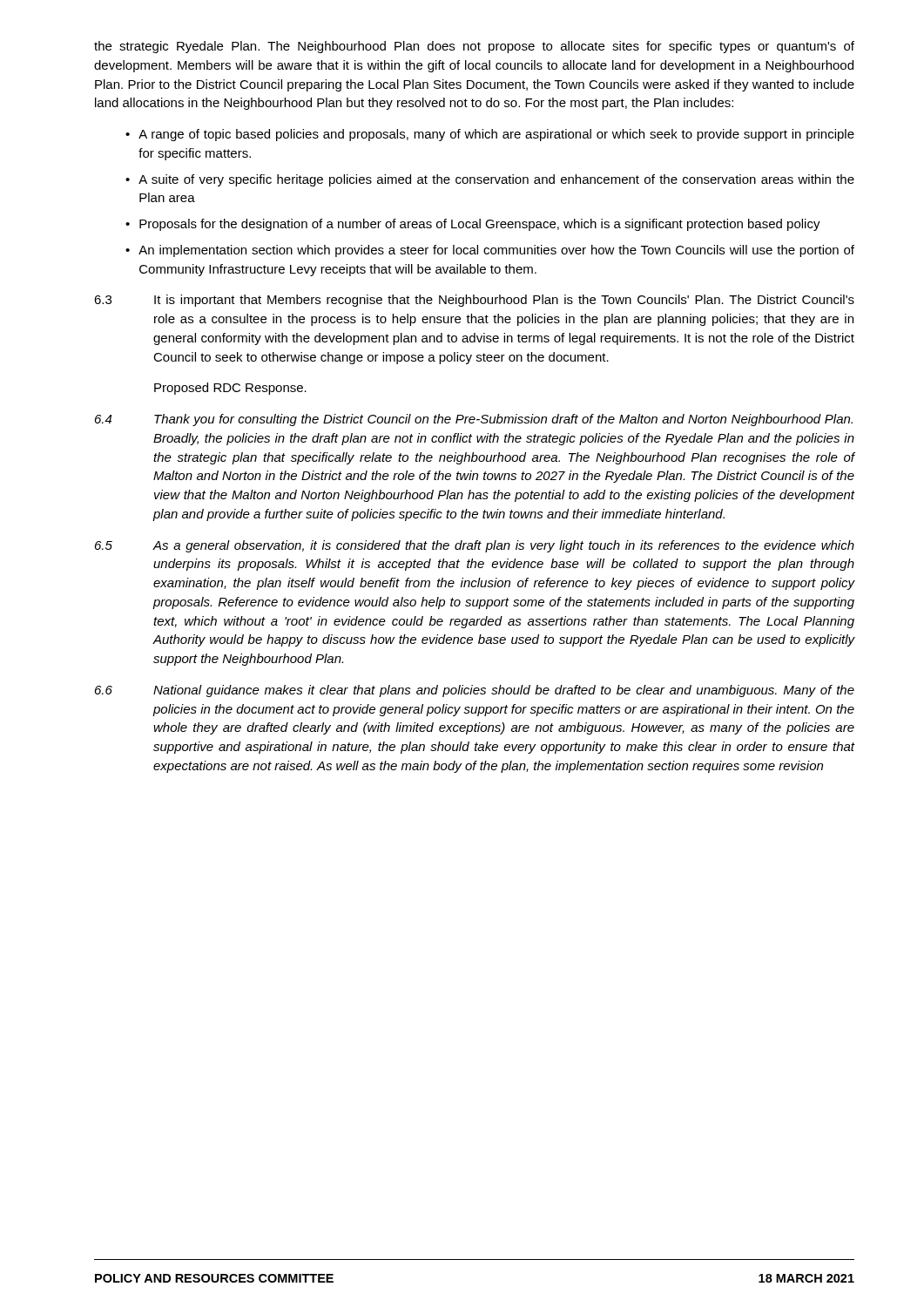The width and height of the screenshot is (924, 1307).
Task: Navigate to the passage starting "Proposed RDC Response."
Action: [230, 388]
